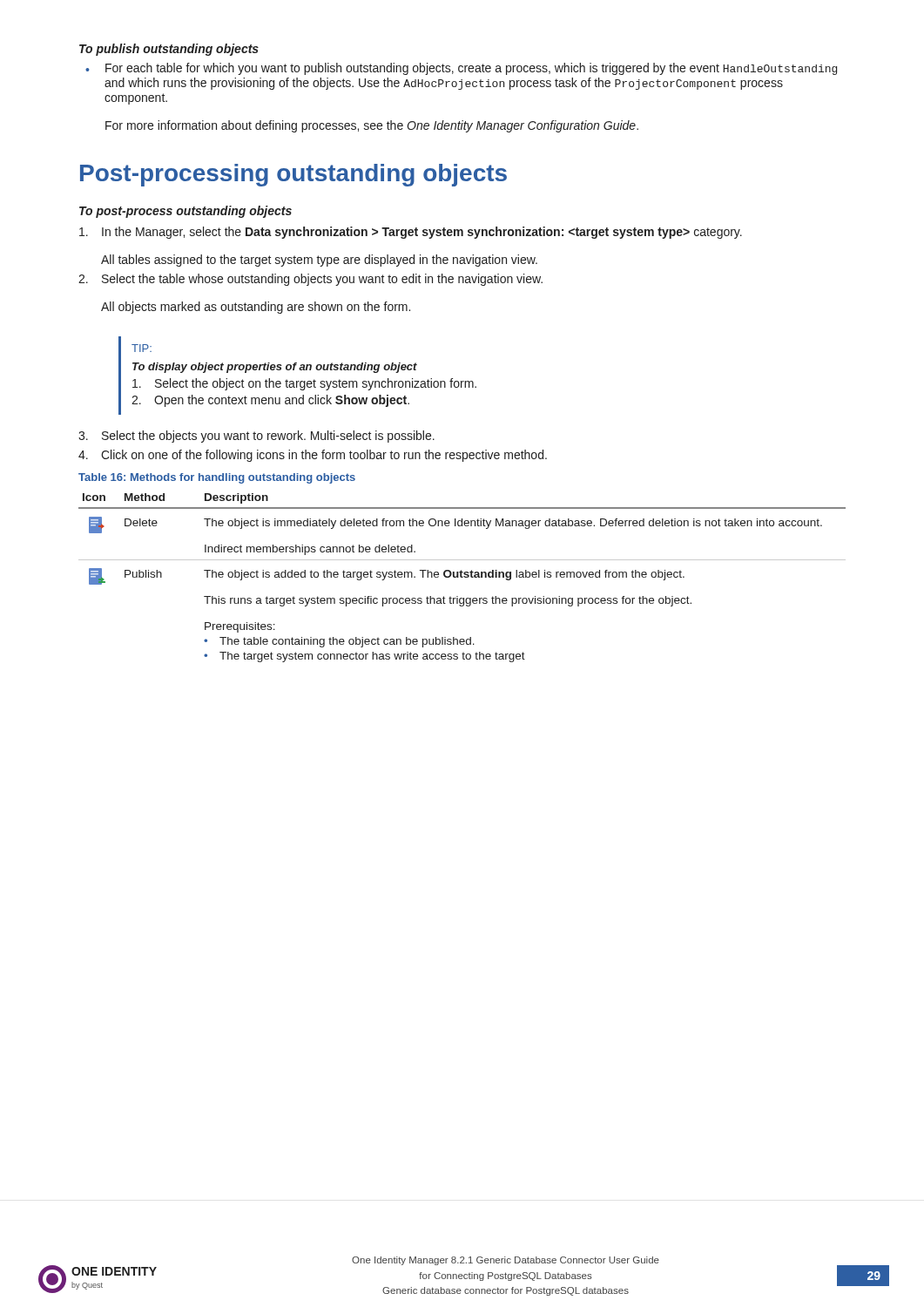Find the passage starting "Table 16: Methods"
Image resolution: width=924 pixels, height=1307 pixels.
[217, 477]
